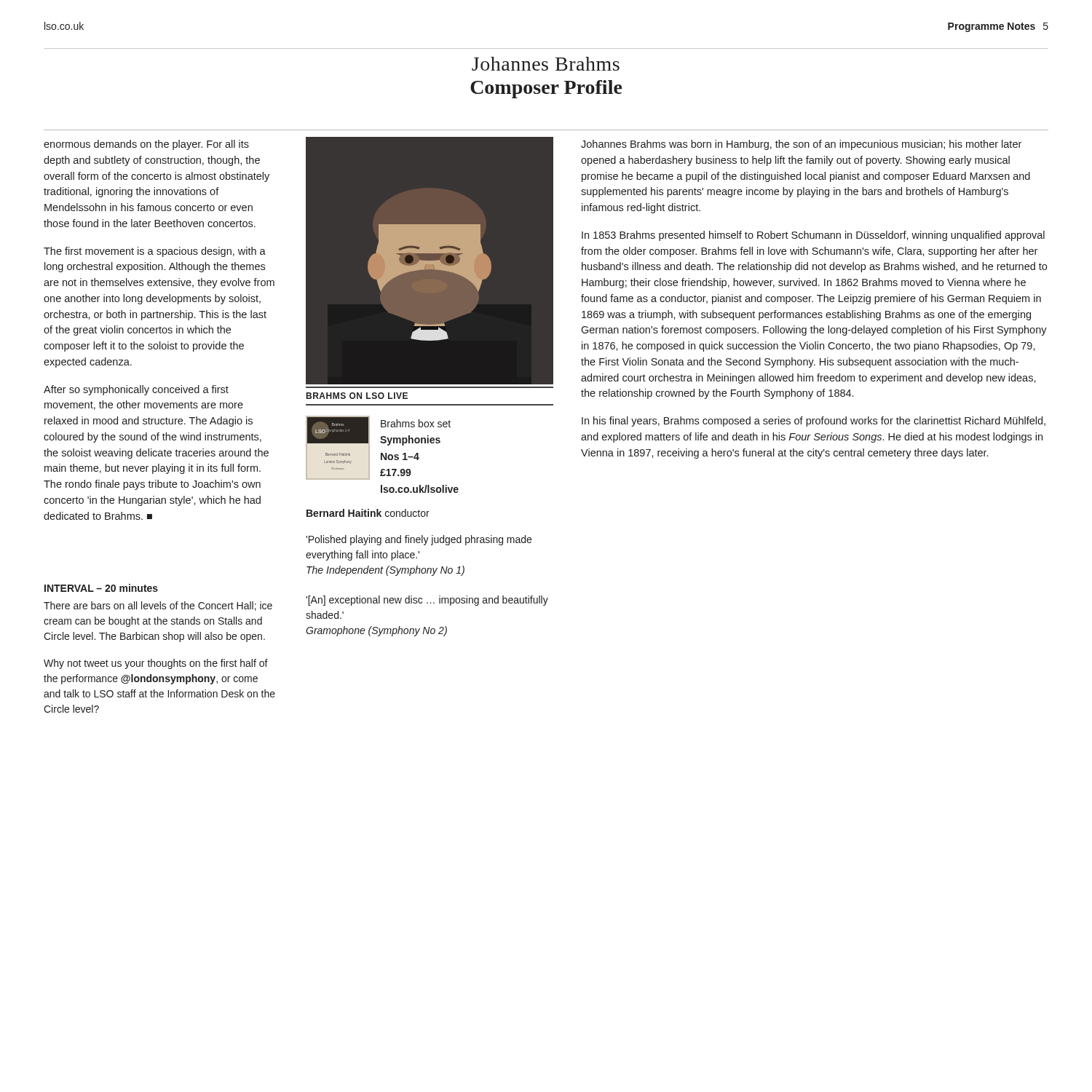This screenshot has width=1092, height=1092.
Task: Point to the text block starting "'[An] exceptional new"
Action: pyautogui.click(x=427, y=615)
